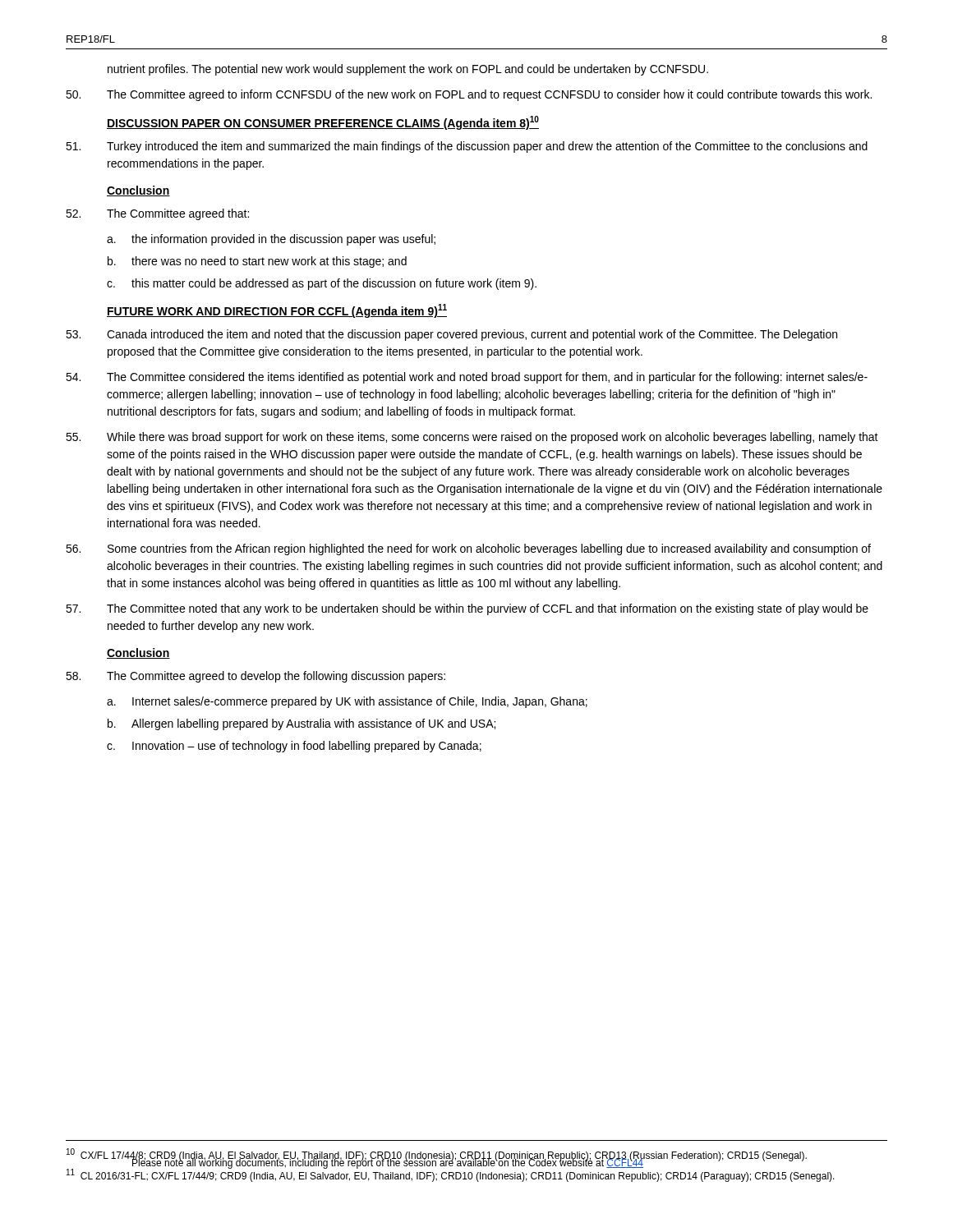Point to the block starting "c. this matter could be"

pos(322,283)
